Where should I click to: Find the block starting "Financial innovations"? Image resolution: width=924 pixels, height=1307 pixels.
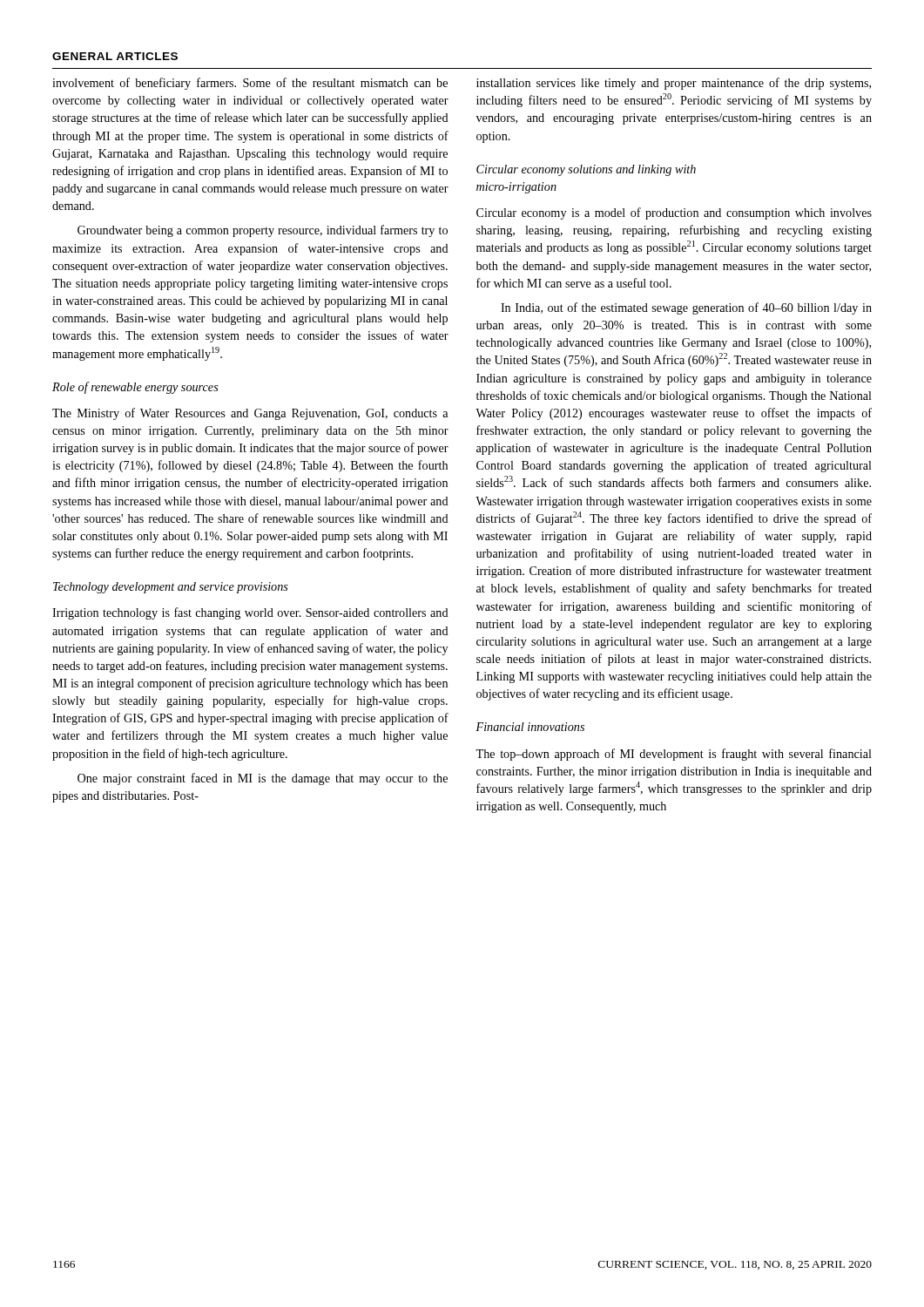[530, 727]
